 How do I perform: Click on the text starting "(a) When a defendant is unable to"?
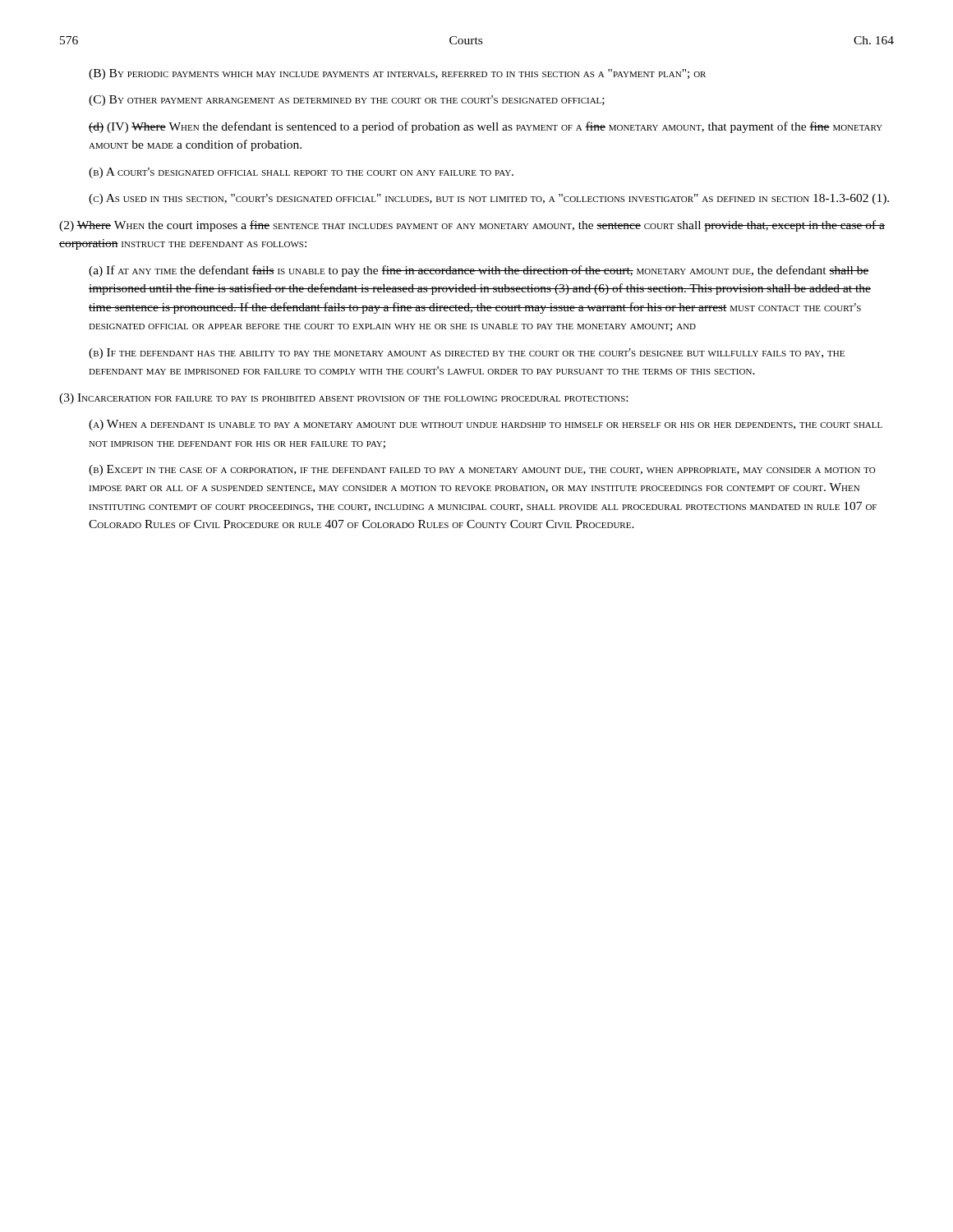(491, 433)
